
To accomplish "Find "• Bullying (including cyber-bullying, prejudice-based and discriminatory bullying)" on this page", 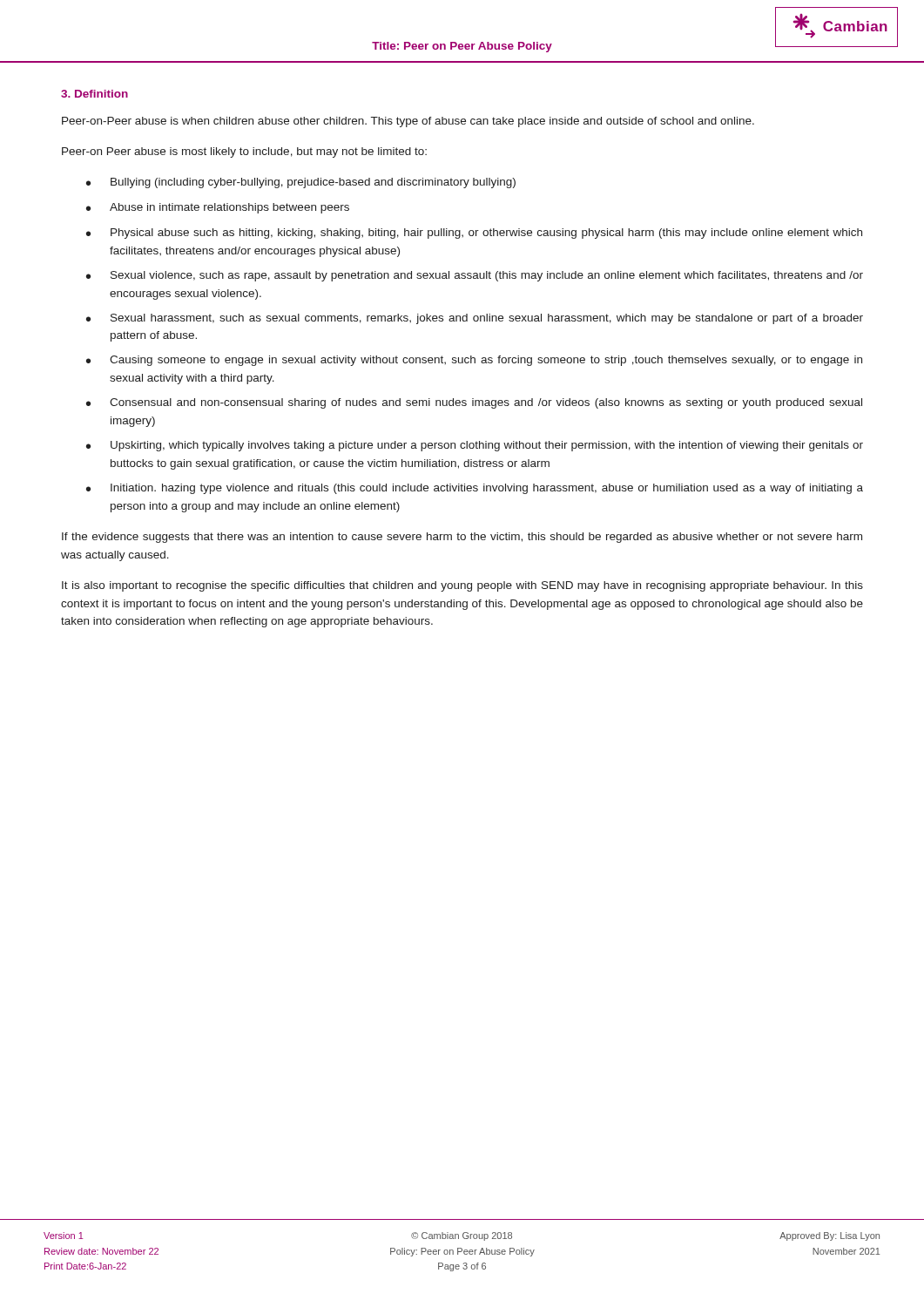I will coord(462,183).
